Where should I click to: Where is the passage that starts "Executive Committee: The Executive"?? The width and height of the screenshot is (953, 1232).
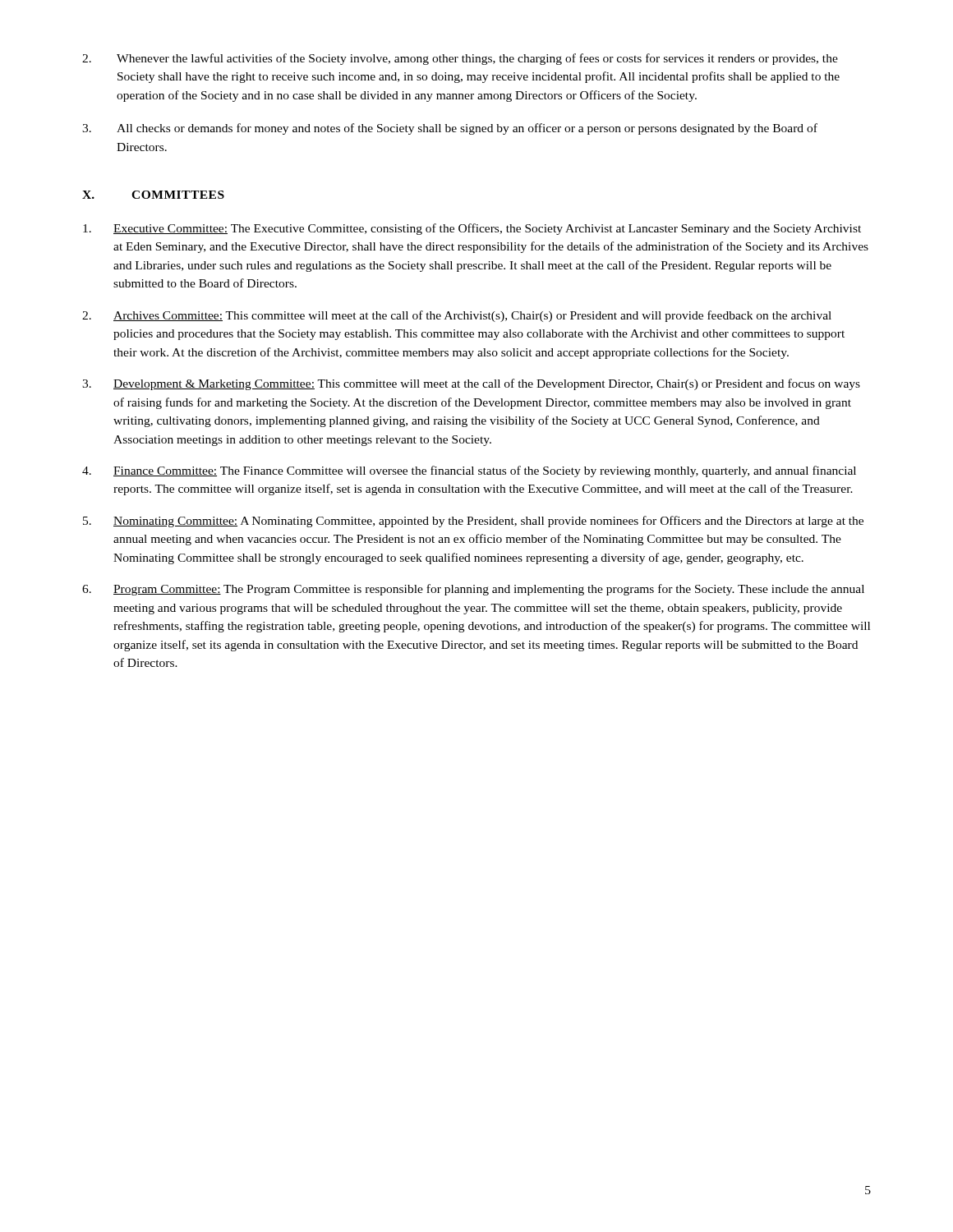pos(476,256)
